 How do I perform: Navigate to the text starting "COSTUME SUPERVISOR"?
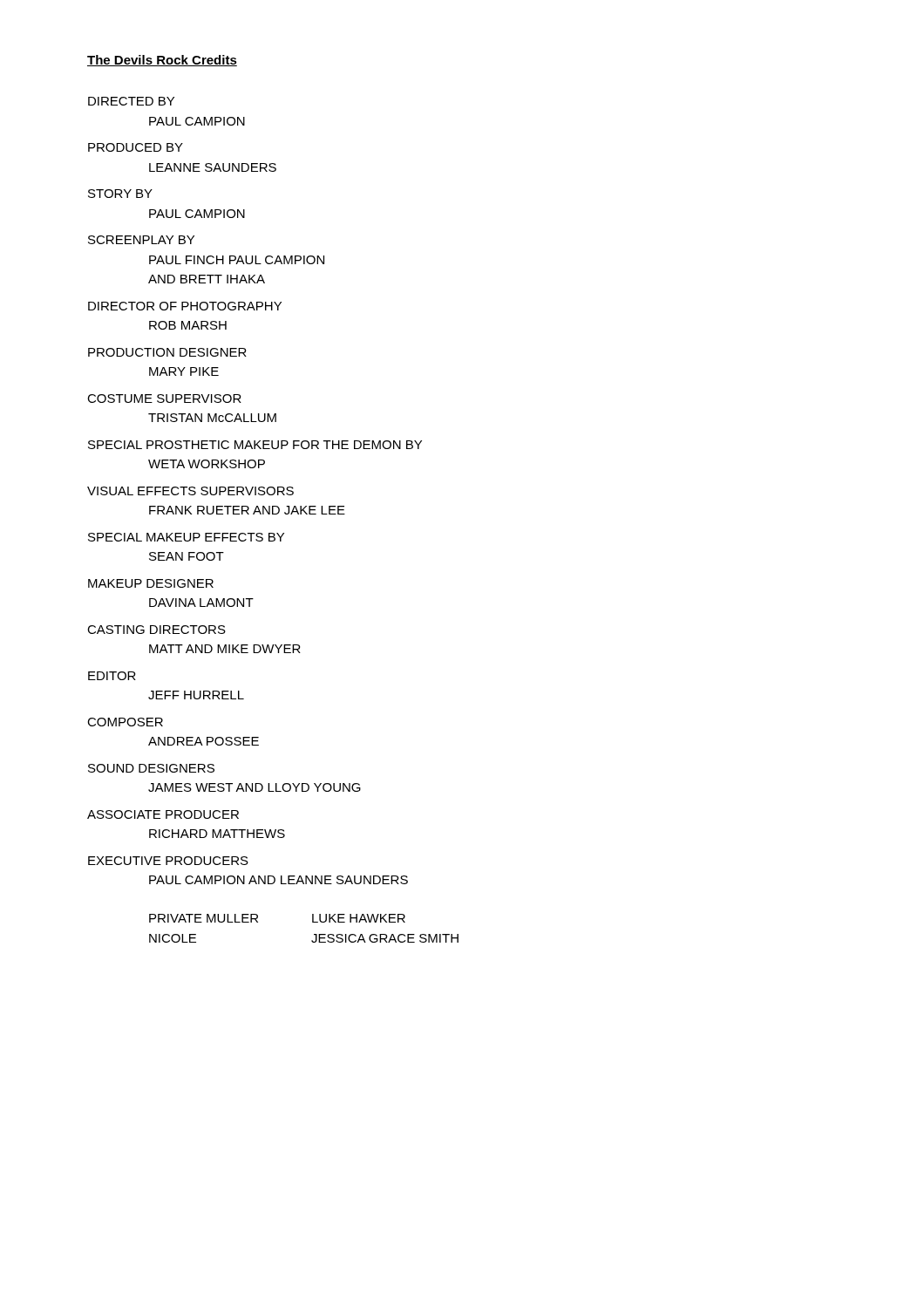(164, 398)
